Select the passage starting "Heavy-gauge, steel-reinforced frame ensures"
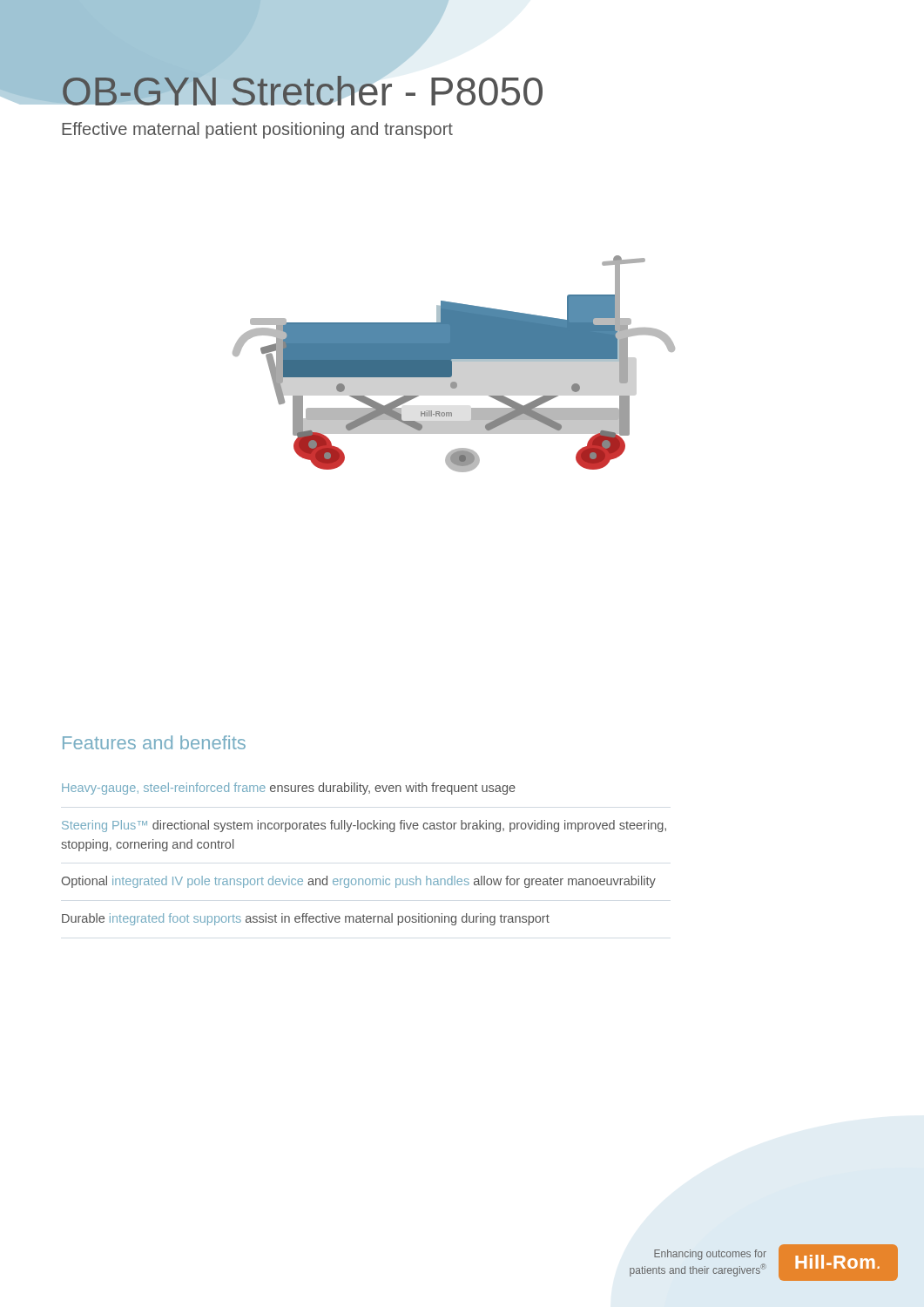924x1307 pixels. pos(288,788)
